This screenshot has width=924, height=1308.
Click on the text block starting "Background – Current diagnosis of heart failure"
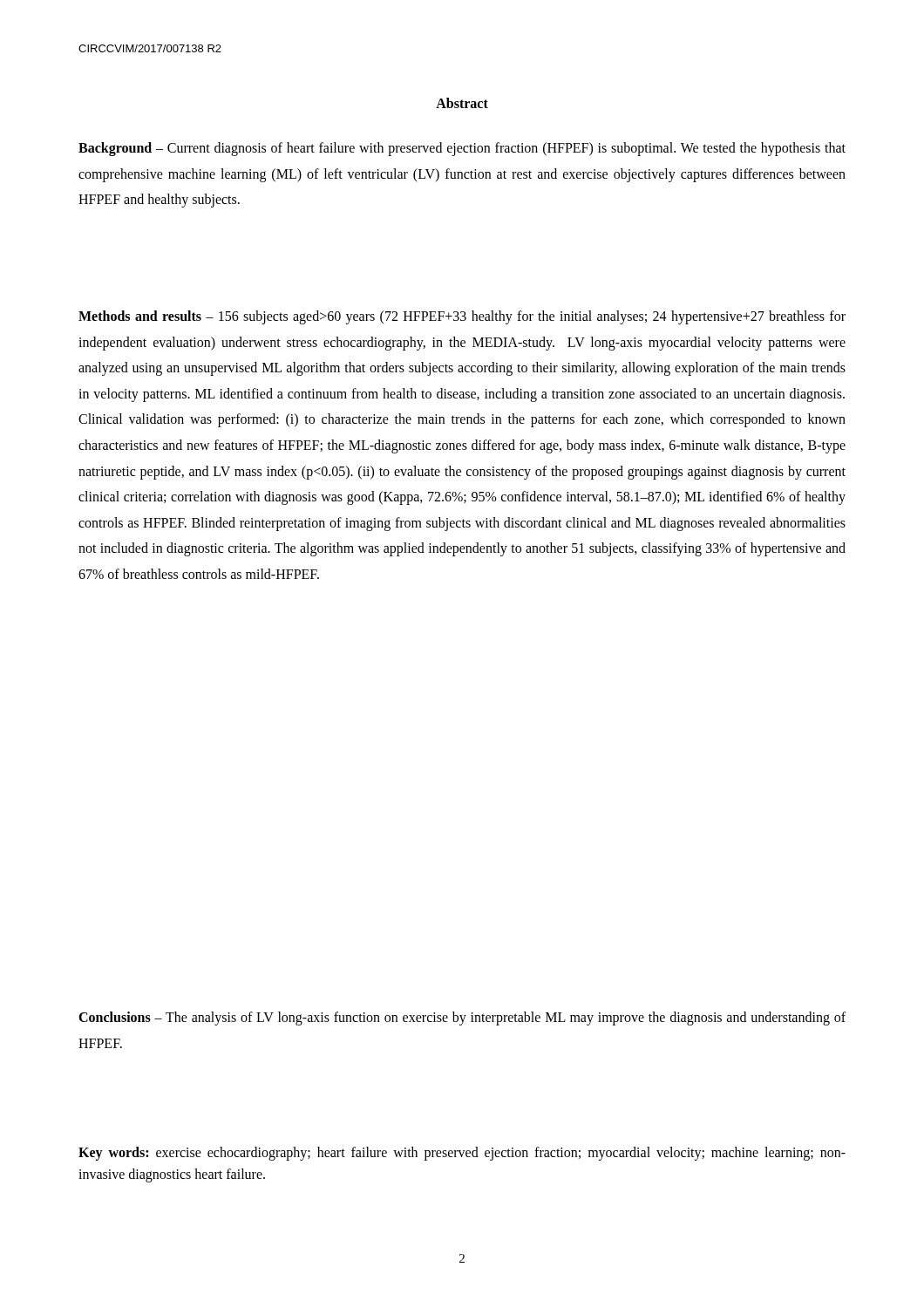(462, 174)
